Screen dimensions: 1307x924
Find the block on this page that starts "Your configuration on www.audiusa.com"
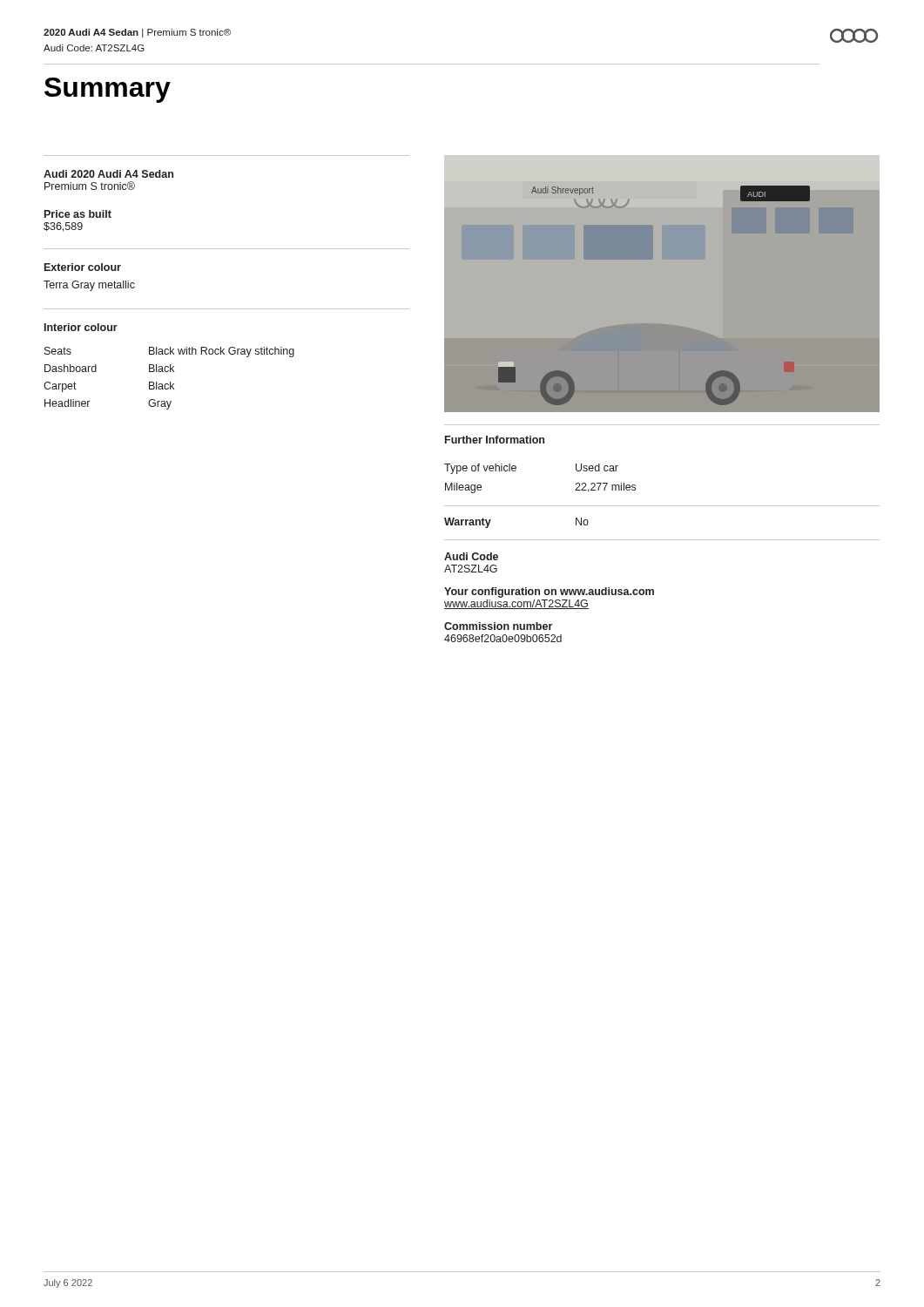[x=662, y=598]
